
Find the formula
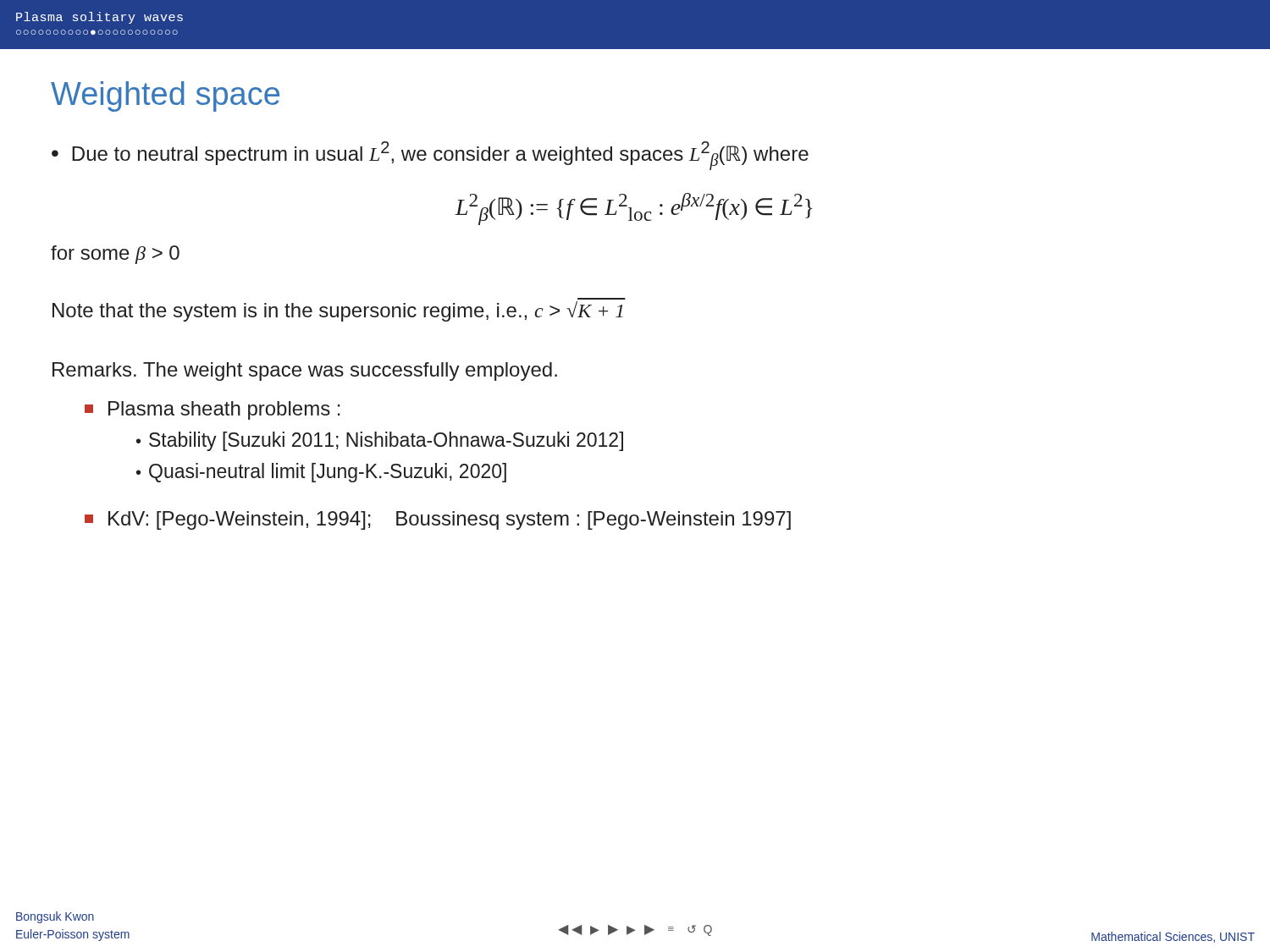tap(635, 207)
